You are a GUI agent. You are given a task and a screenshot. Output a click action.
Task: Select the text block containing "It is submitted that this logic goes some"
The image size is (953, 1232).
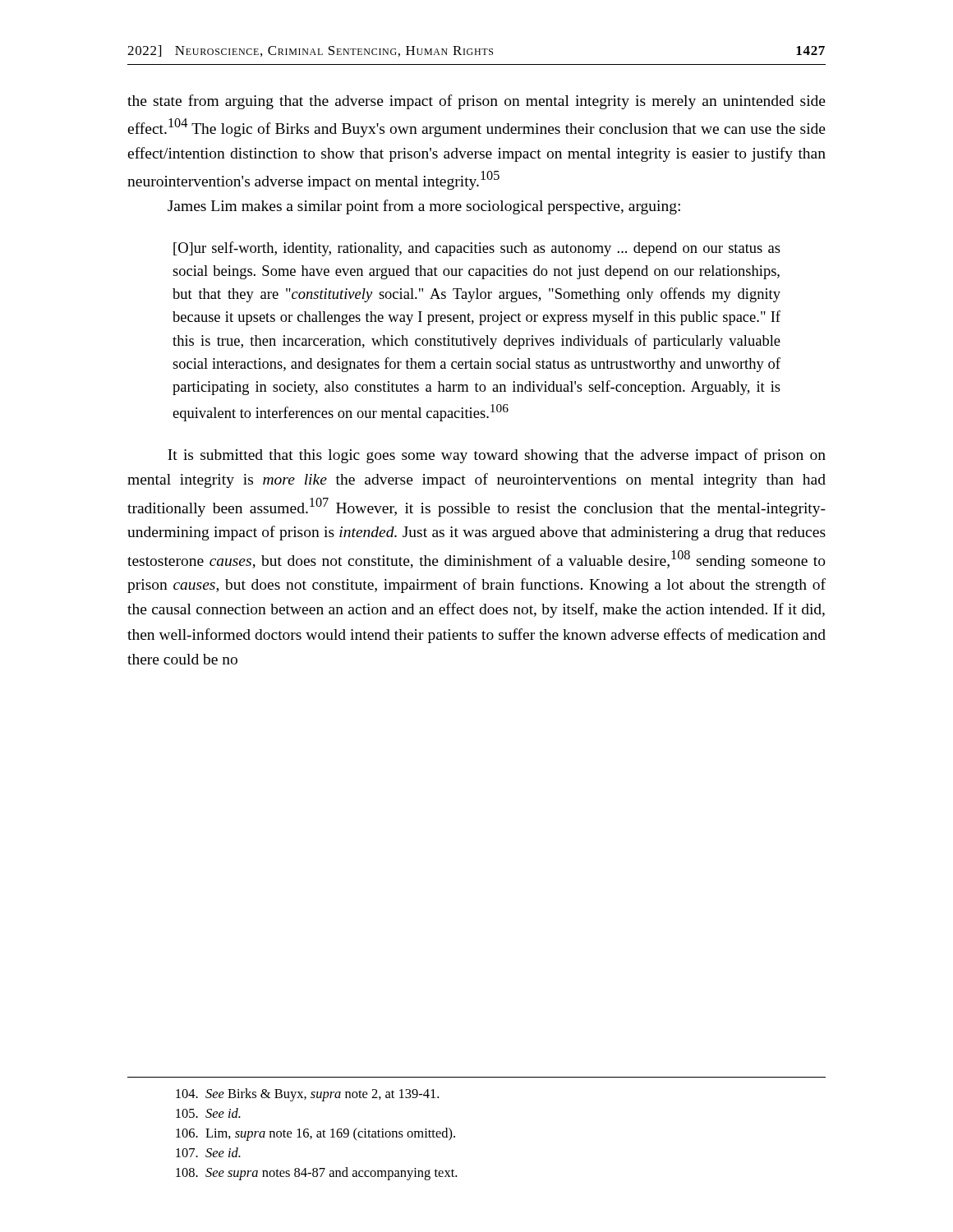coord(476,557)
